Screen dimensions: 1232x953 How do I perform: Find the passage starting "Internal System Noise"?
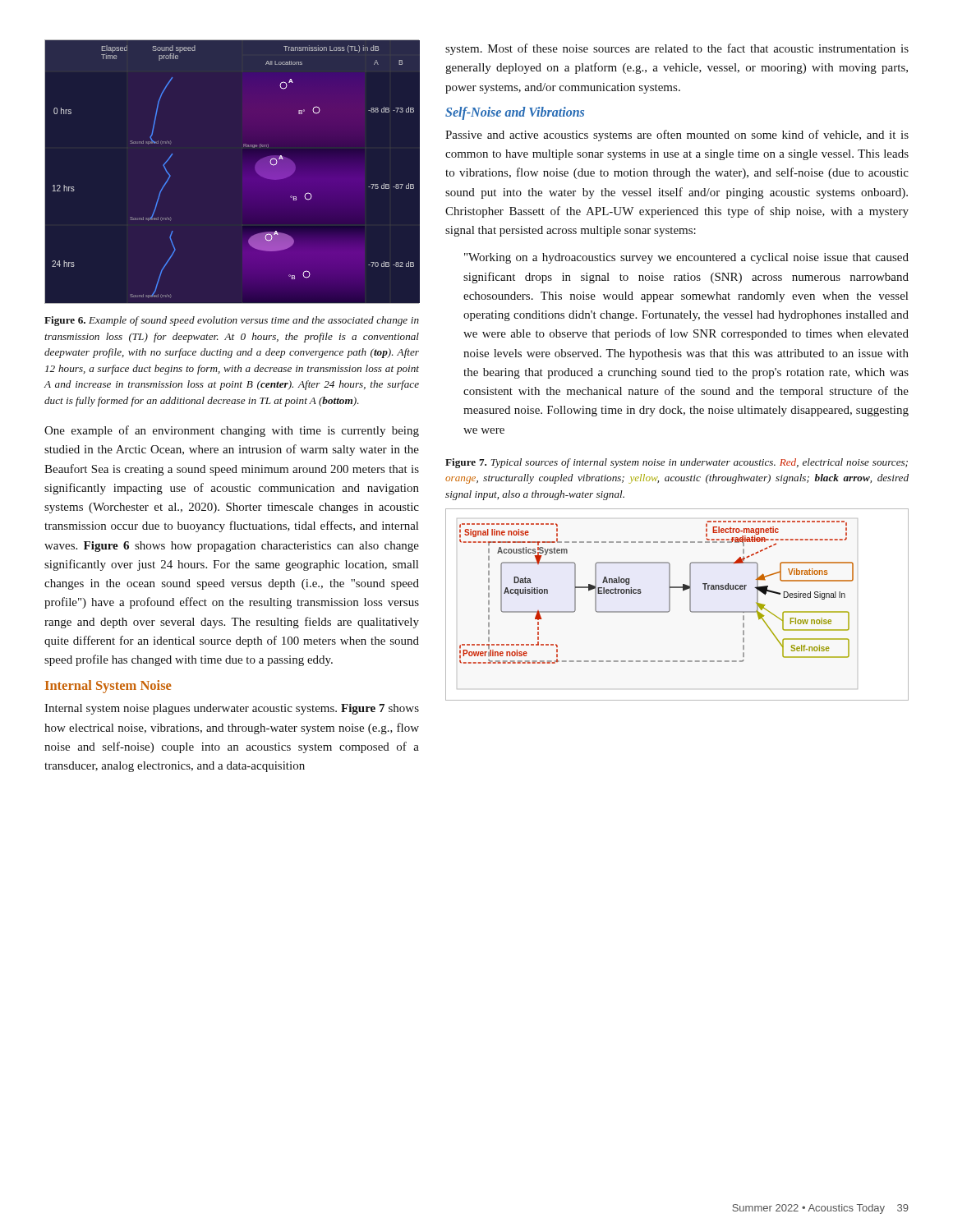point(108,686)
